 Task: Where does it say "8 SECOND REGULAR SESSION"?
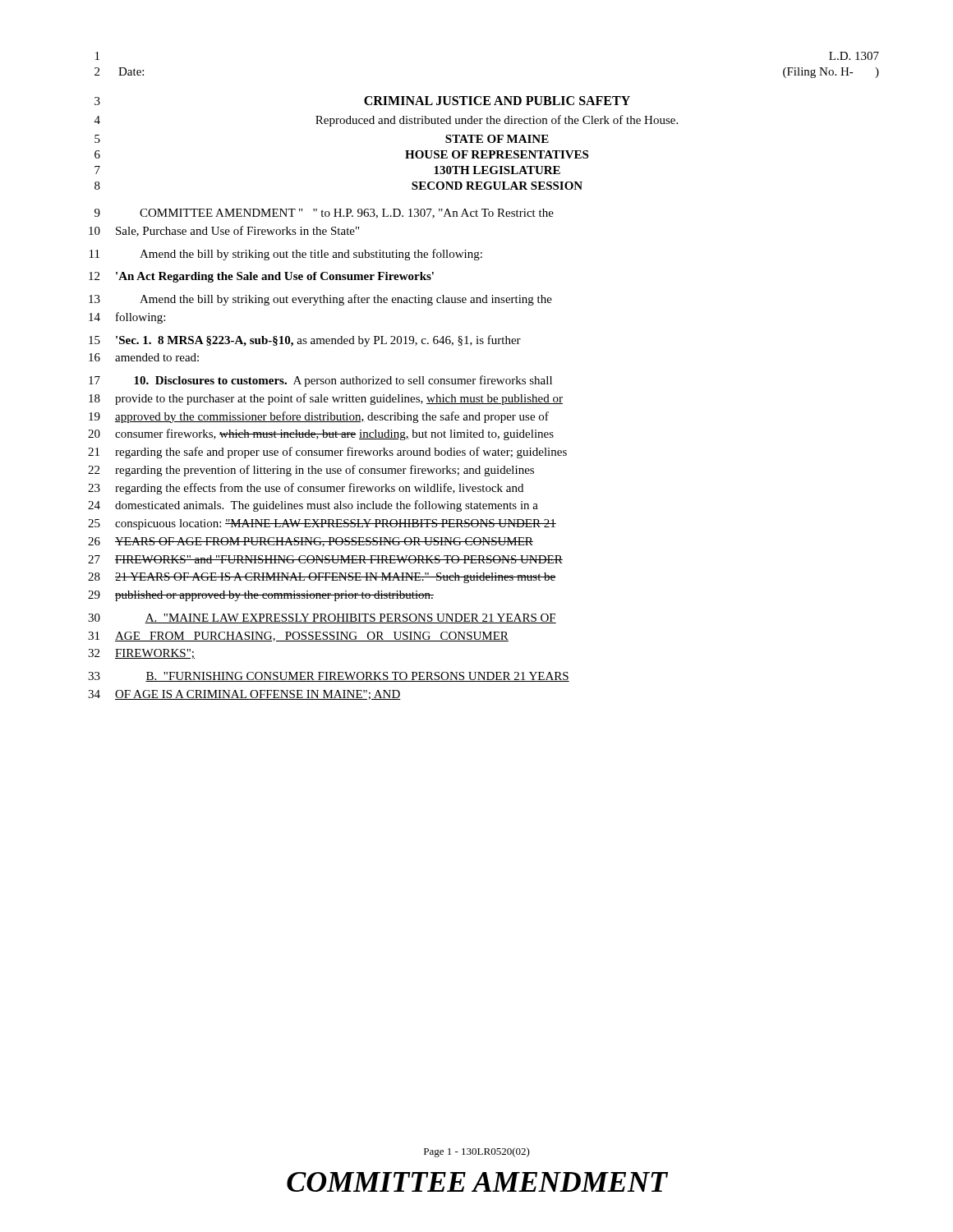tap(476, 186)
